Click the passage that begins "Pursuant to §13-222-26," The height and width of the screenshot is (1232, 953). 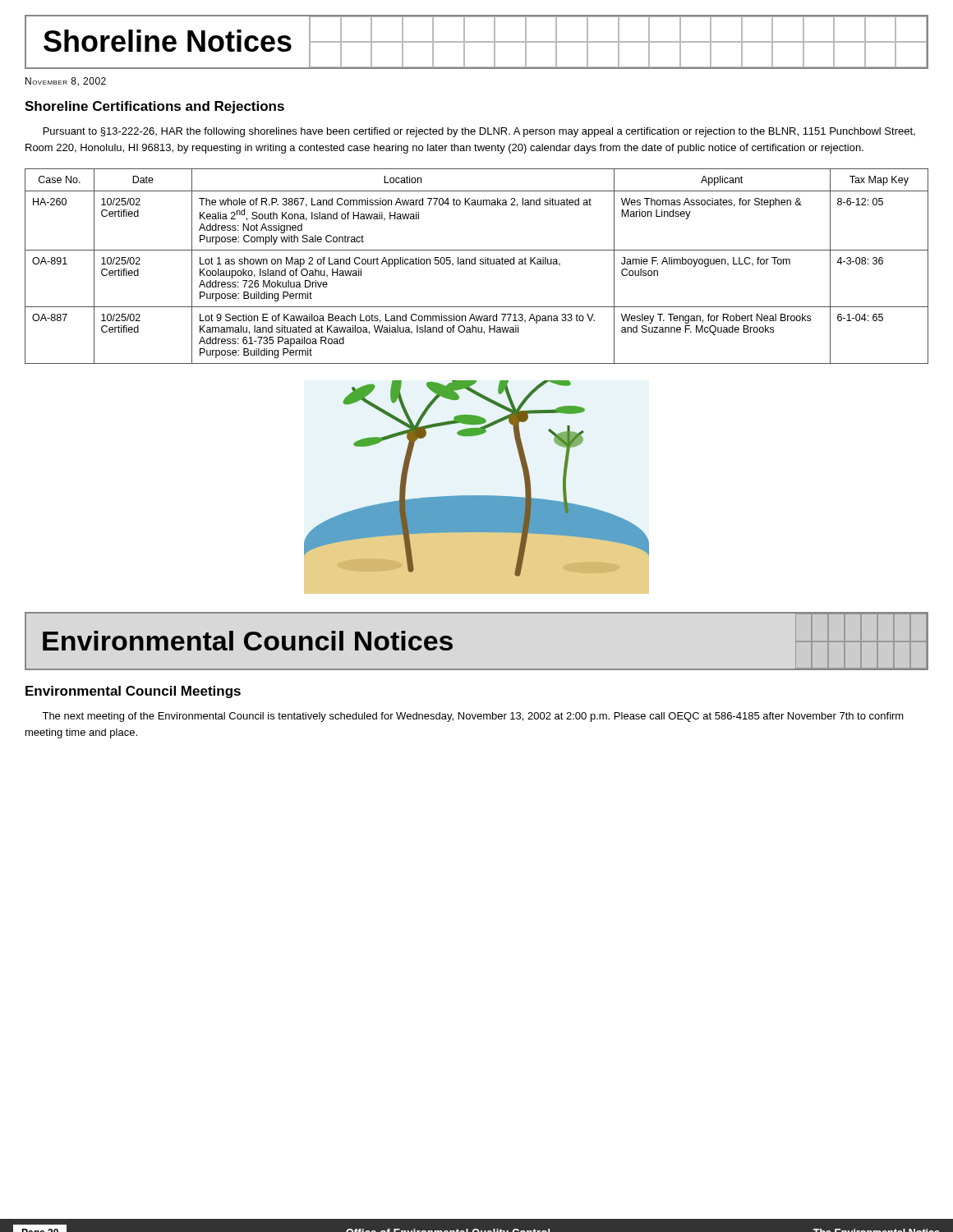pos(470,139)
